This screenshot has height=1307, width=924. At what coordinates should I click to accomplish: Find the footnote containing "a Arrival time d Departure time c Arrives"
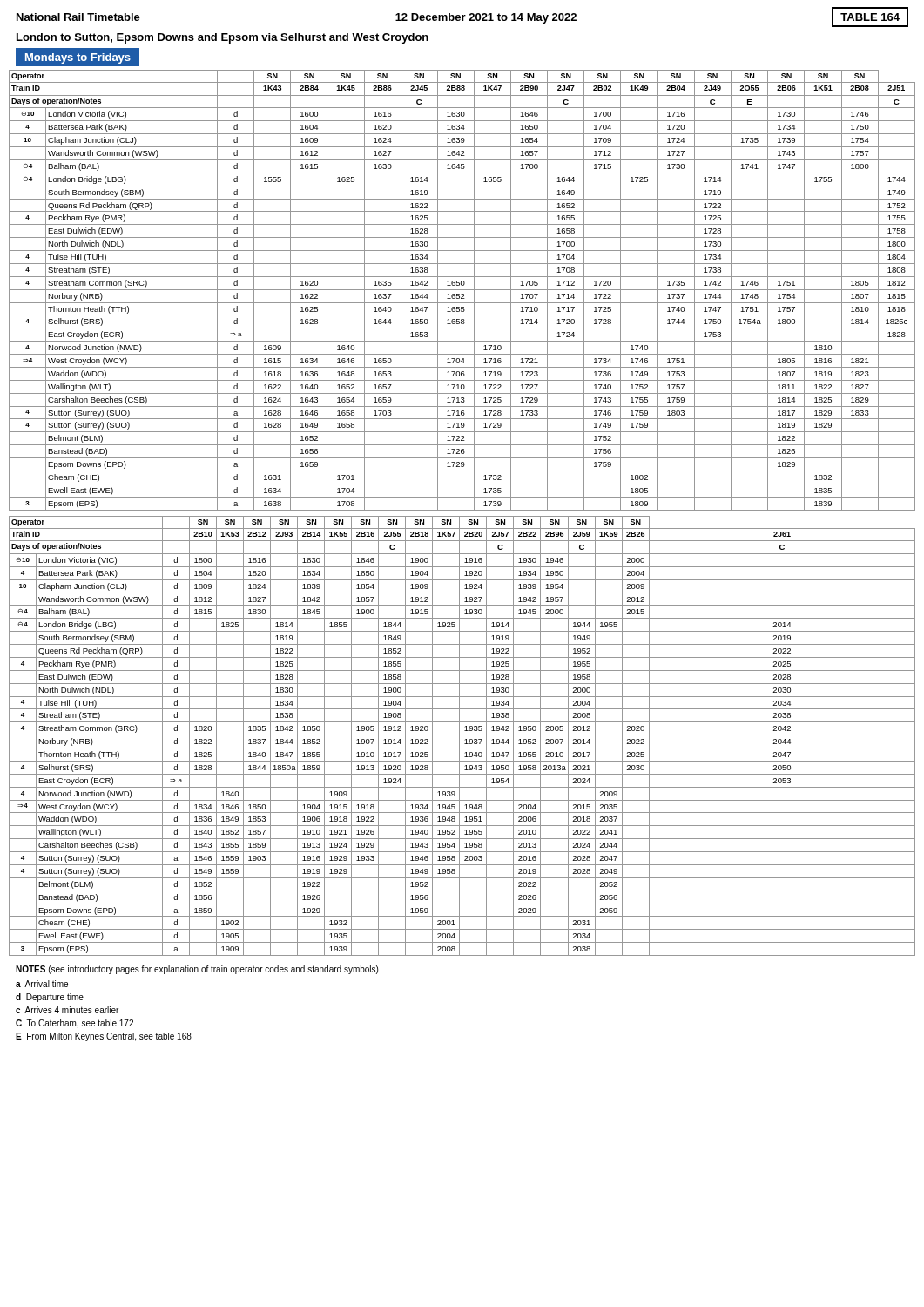click(x=104, y=1010)
